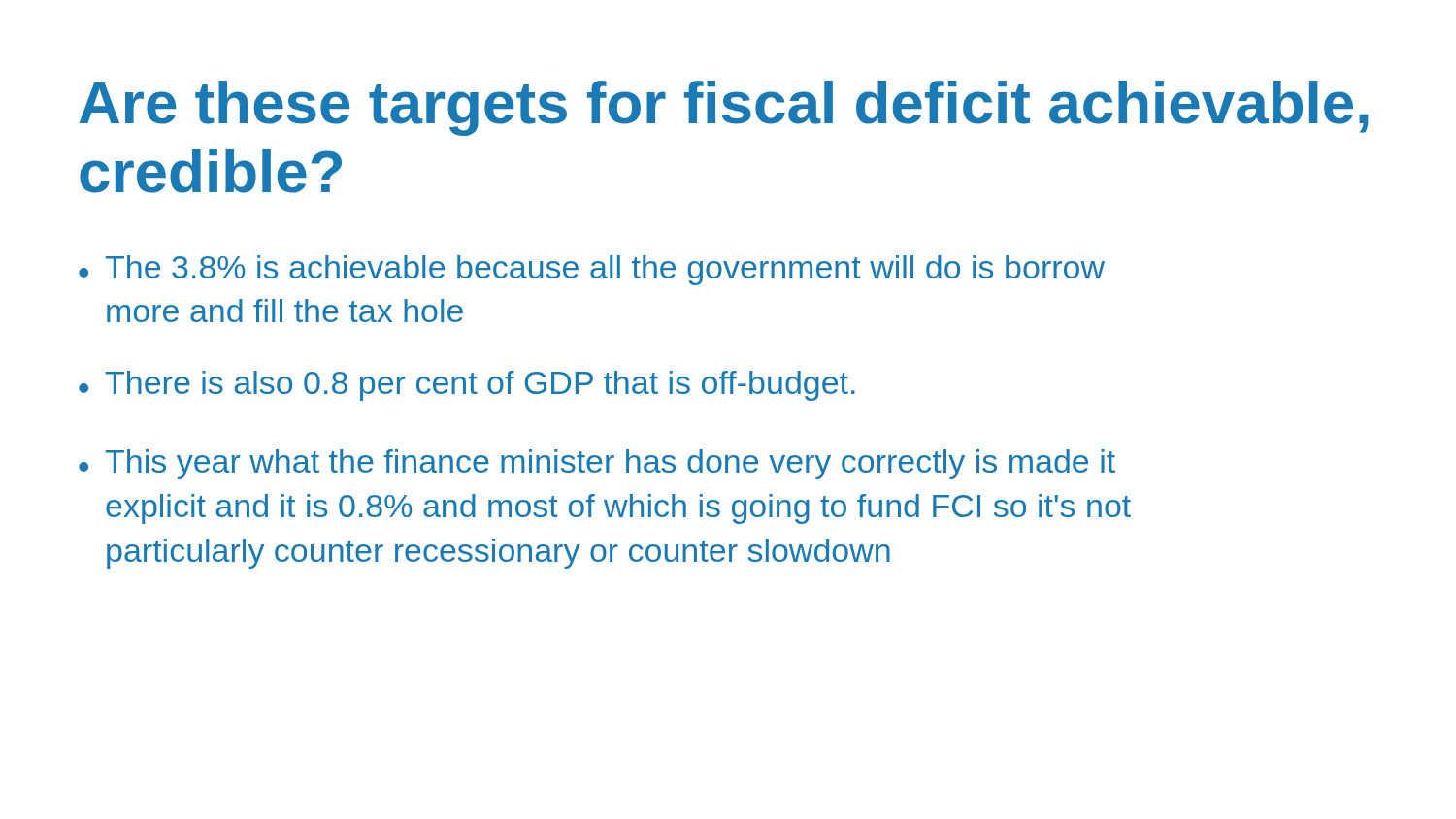Select the list item containing "• The 3.8%"

point(591,290)
